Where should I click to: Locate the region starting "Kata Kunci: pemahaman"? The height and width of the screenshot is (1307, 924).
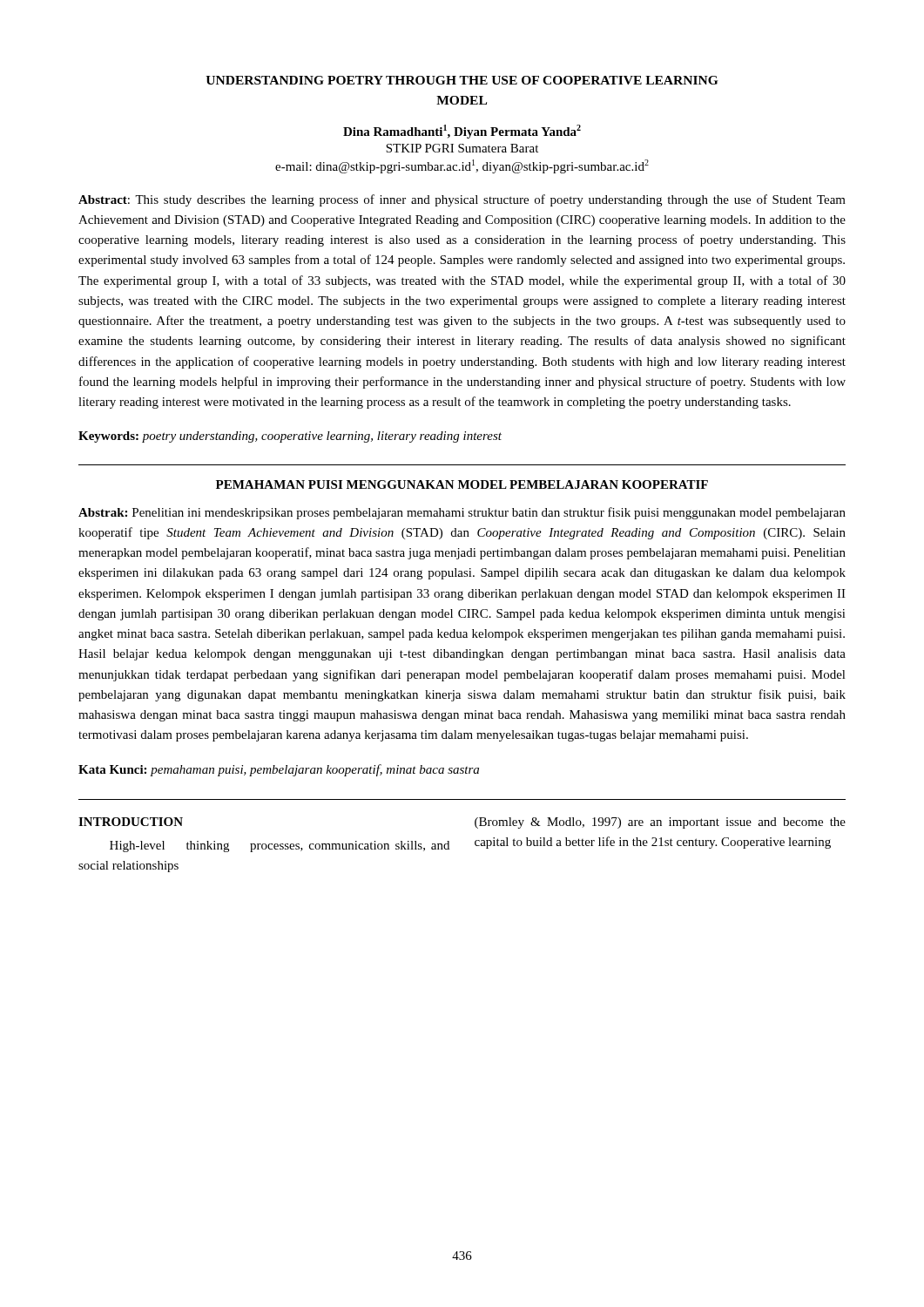pos(279,769)
